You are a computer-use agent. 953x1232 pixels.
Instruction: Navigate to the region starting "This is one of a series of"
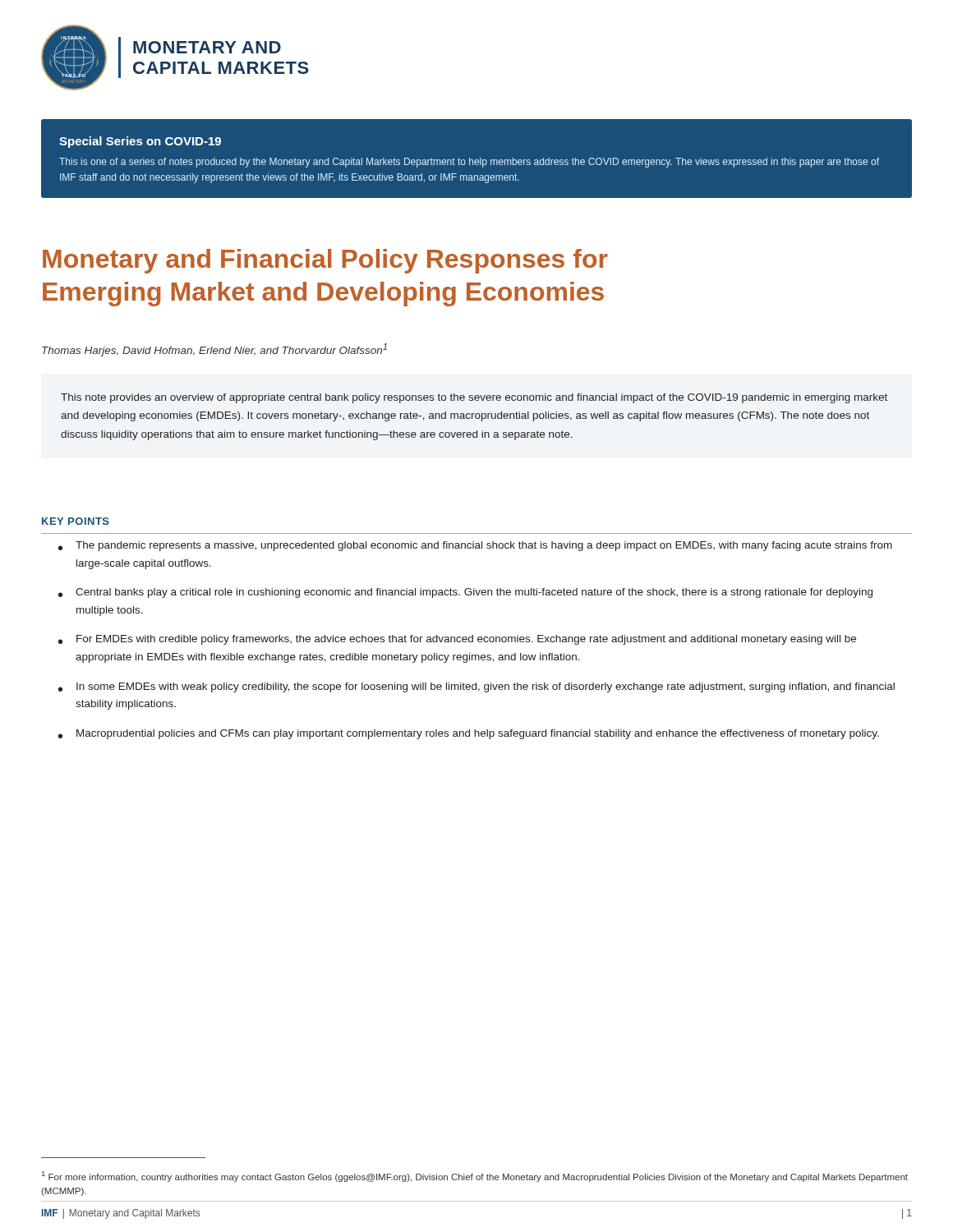click(x=469, y=169)
